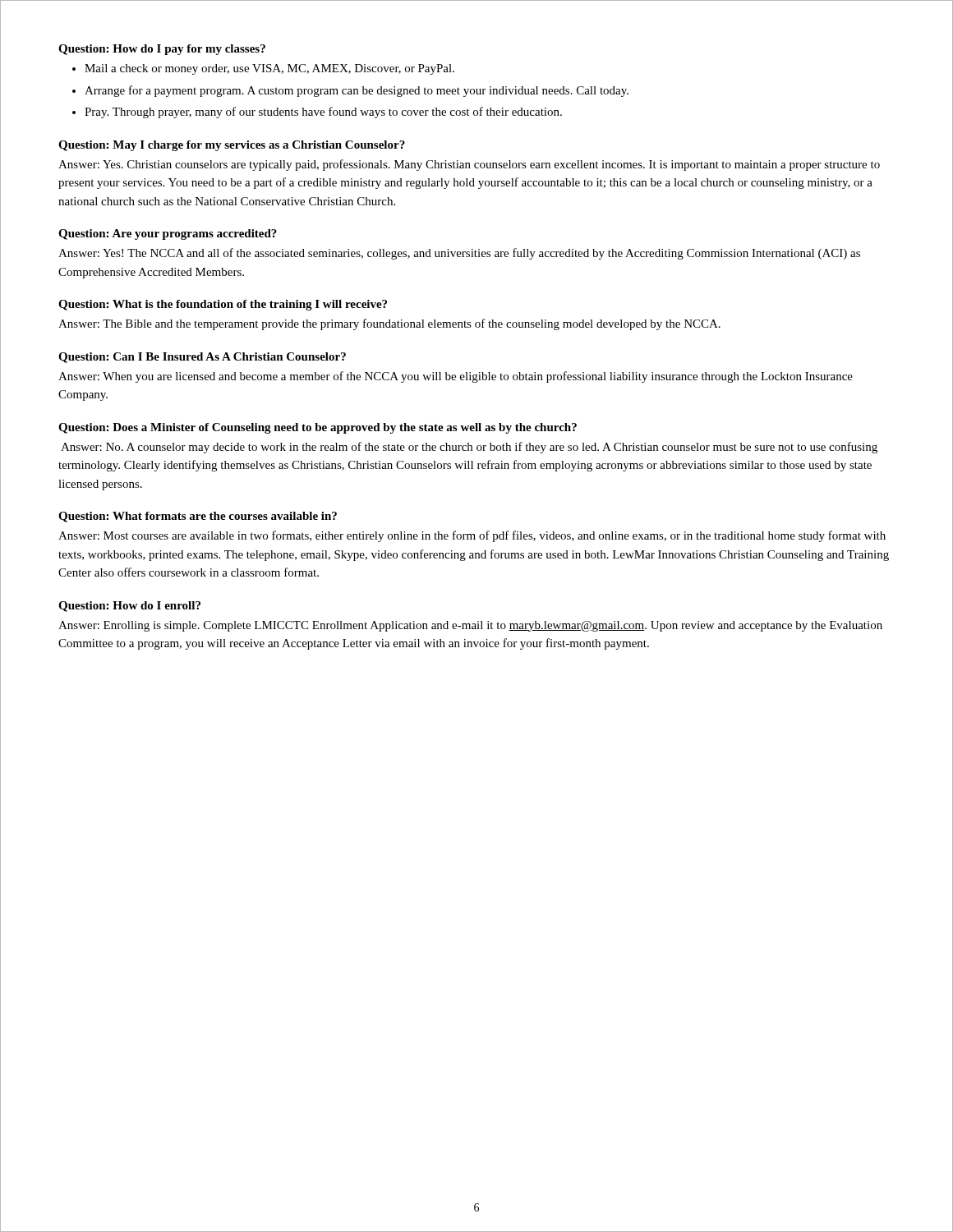Where is the passage that starts "Answer: No. A"?
The height and width of the screenshot is (1232, 953).
click(468, 465)
